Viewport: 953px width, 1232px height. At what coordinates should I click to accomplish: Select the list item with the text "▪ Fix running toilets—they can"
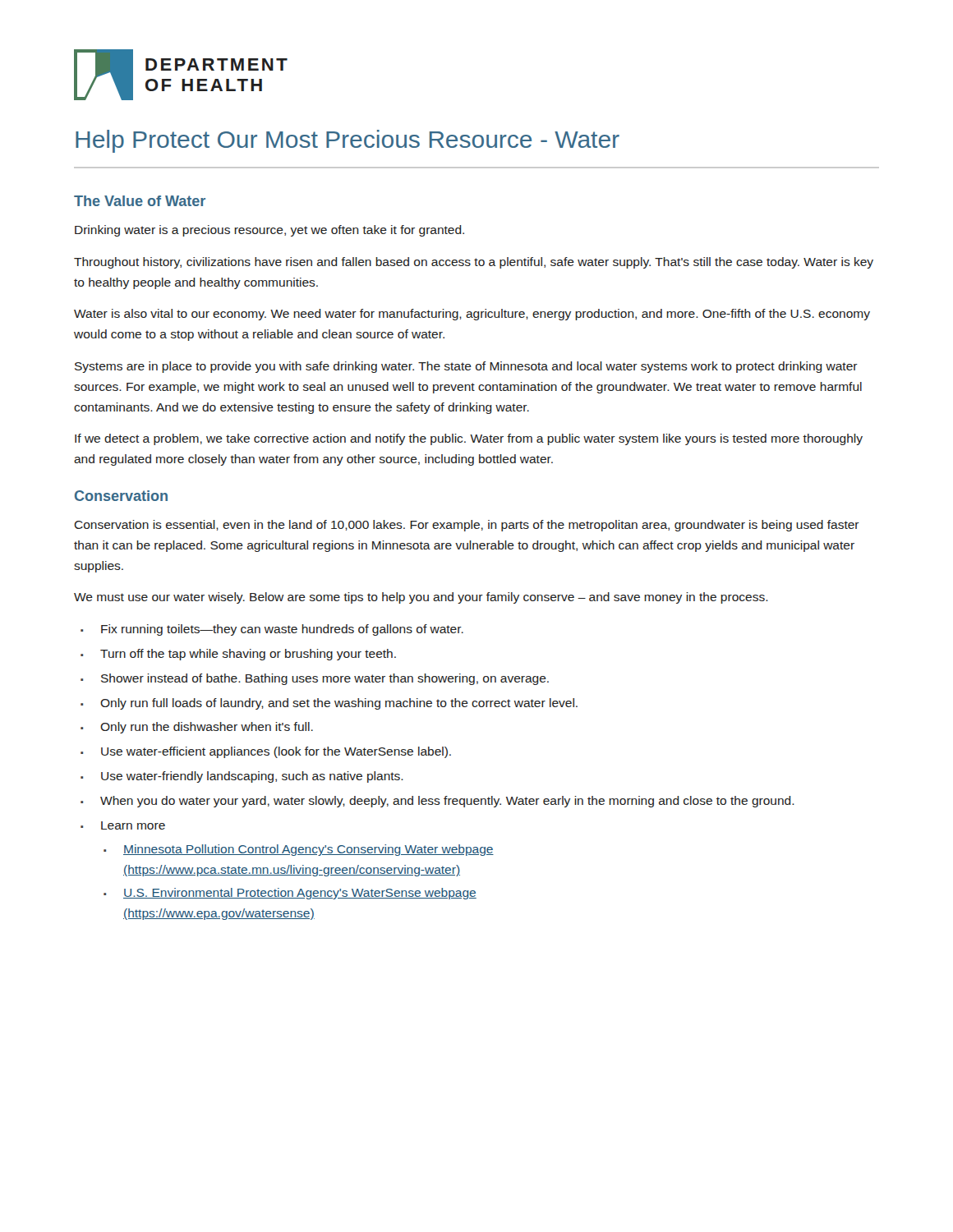[x=272, y=630]
